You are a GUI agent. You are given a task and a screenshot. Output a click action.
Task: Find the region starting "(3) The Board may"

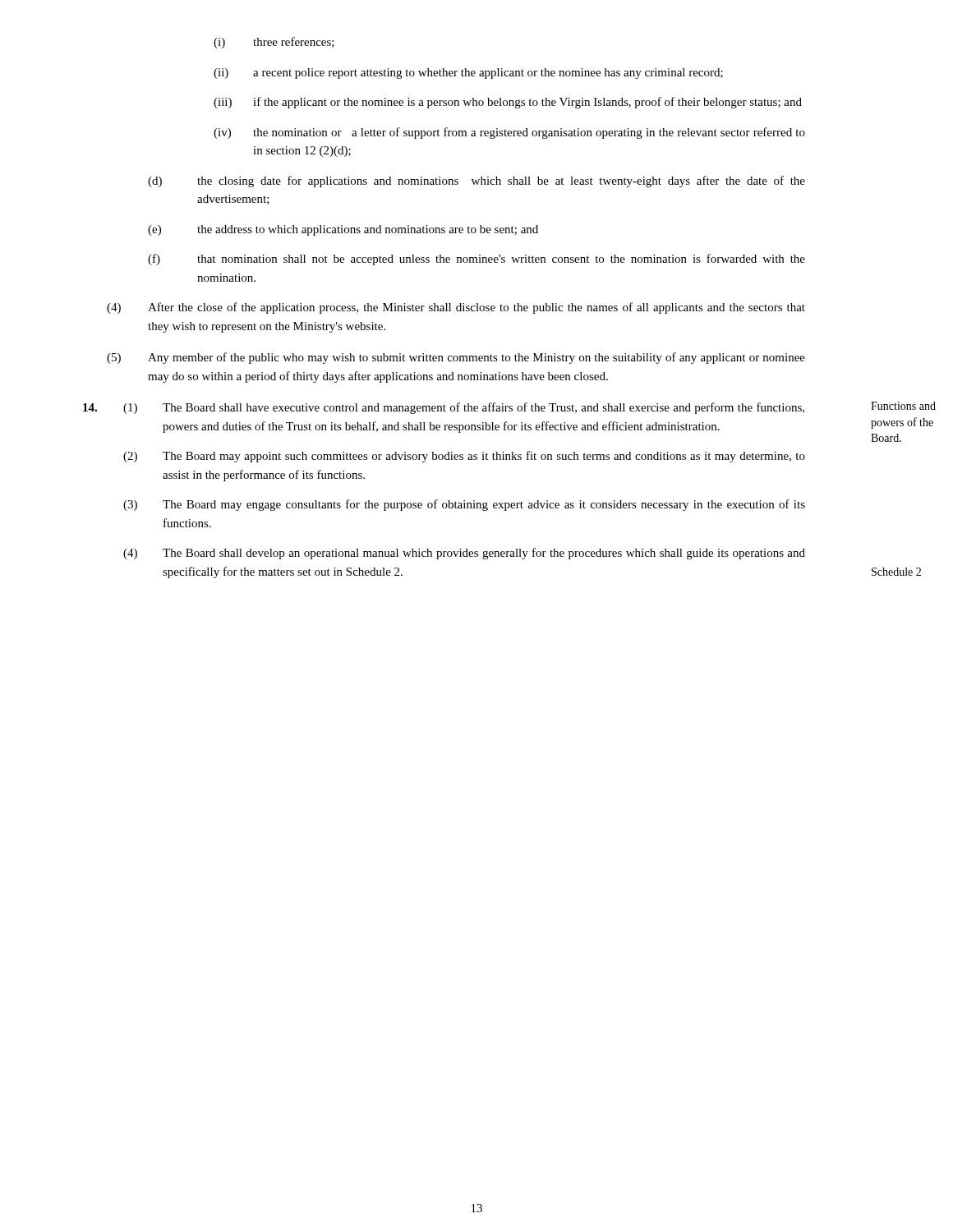[464, 514]
